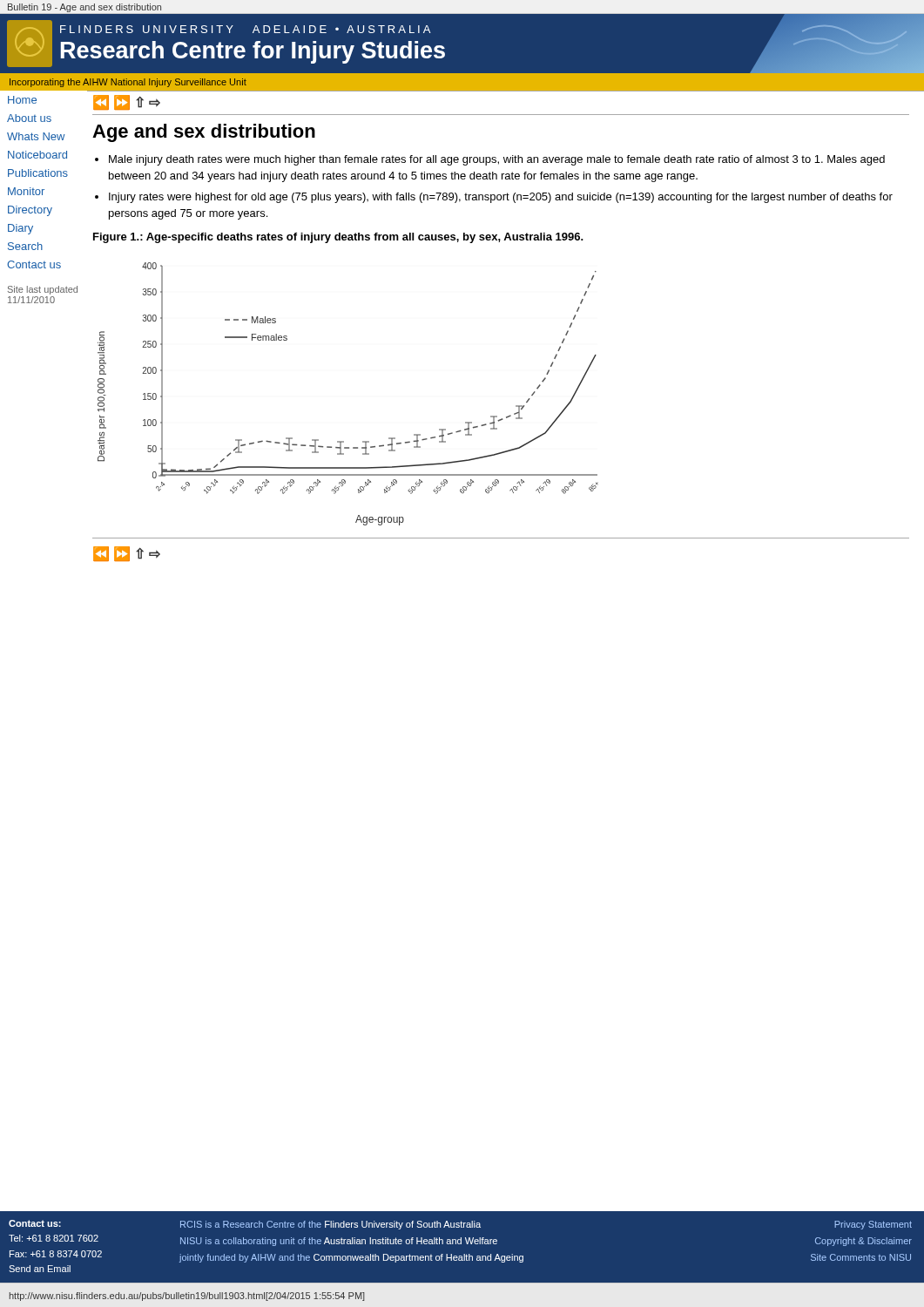Click on the text containing "Whats New"
This screenshot has width=924, height=1307.
36,136
